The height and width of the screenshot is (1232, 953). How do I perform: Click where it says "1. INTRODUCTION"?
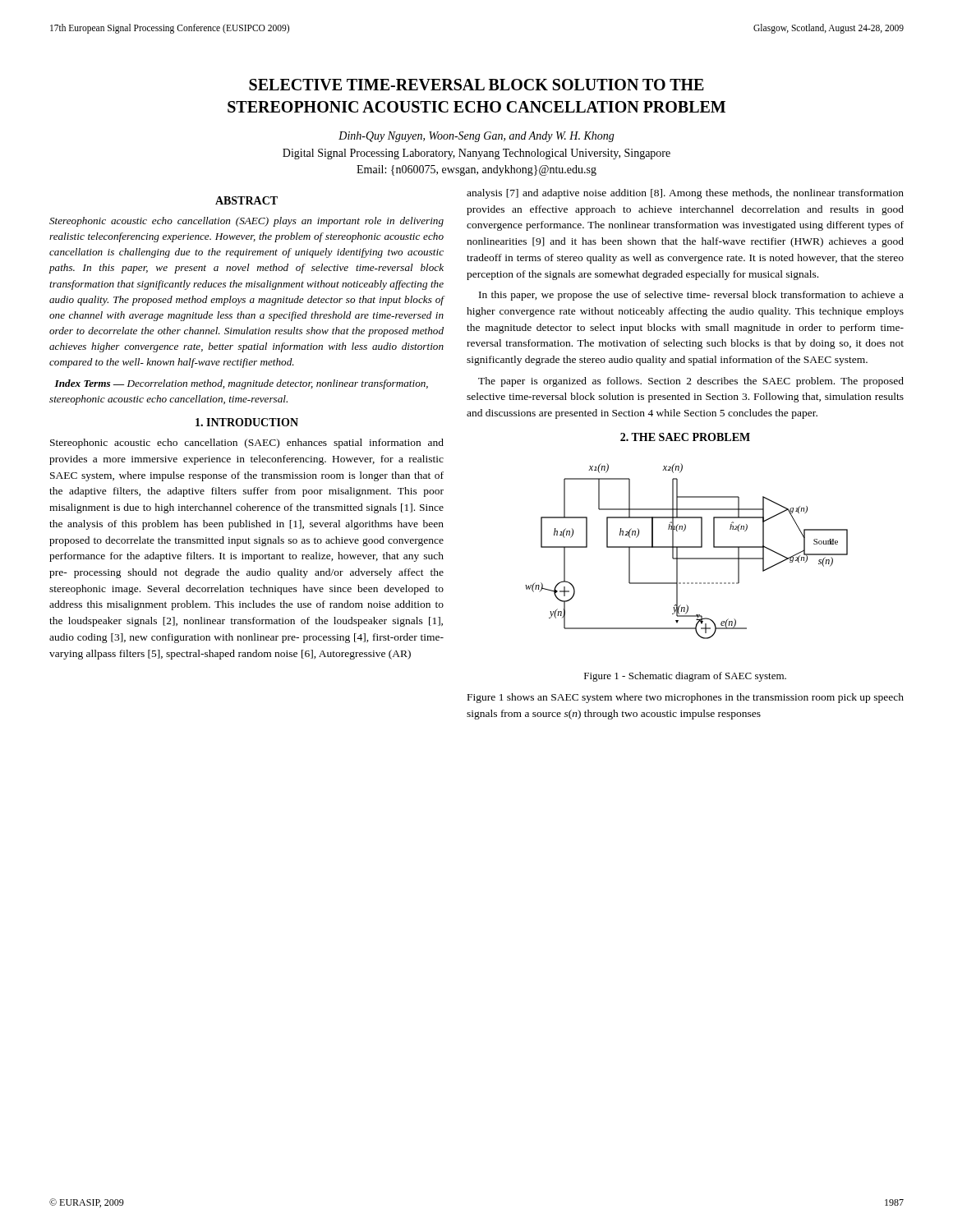[246, 423]
